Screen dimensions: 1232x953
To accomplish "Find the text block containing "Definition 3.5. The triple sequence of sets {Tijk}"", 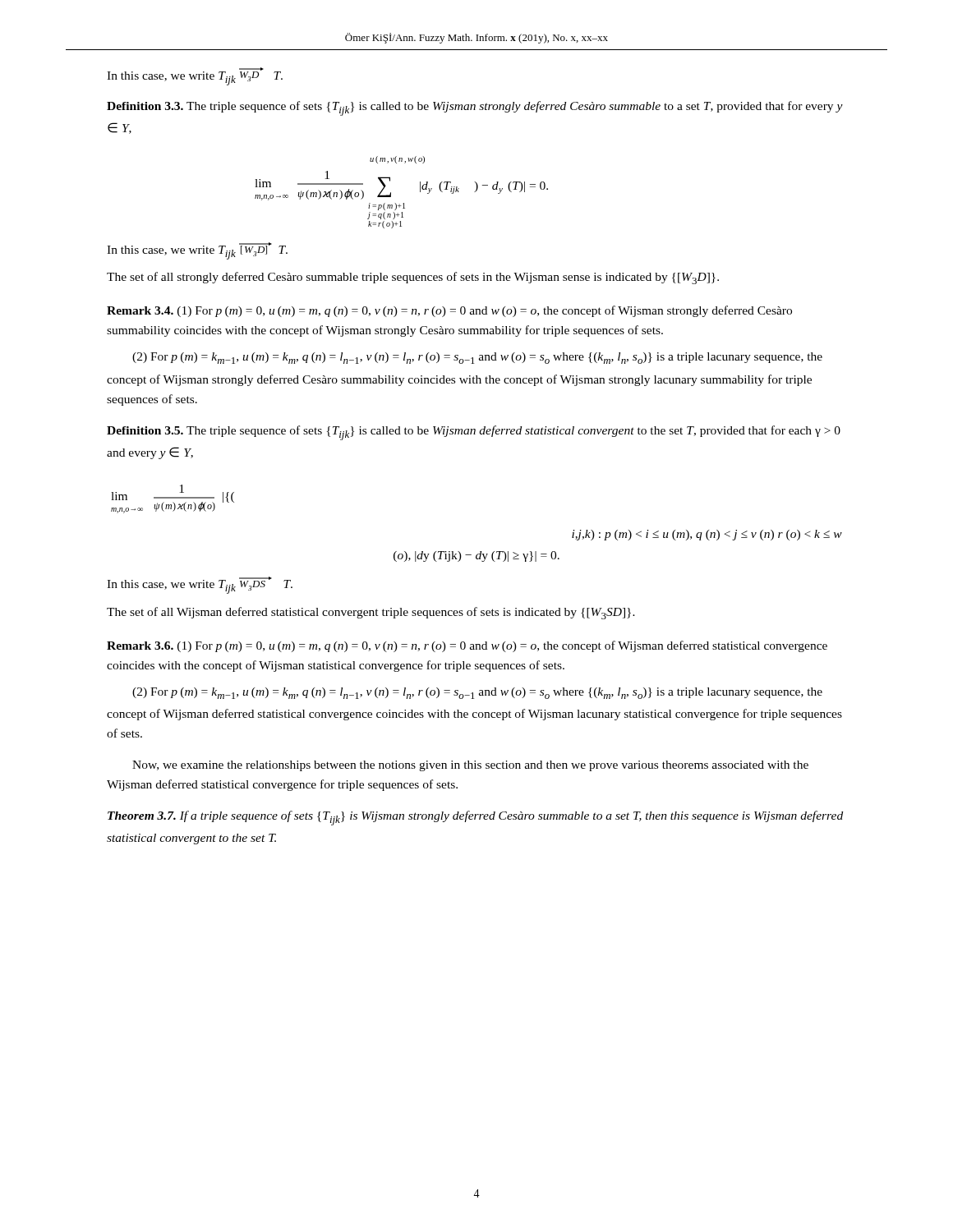I will coord(474,441).
